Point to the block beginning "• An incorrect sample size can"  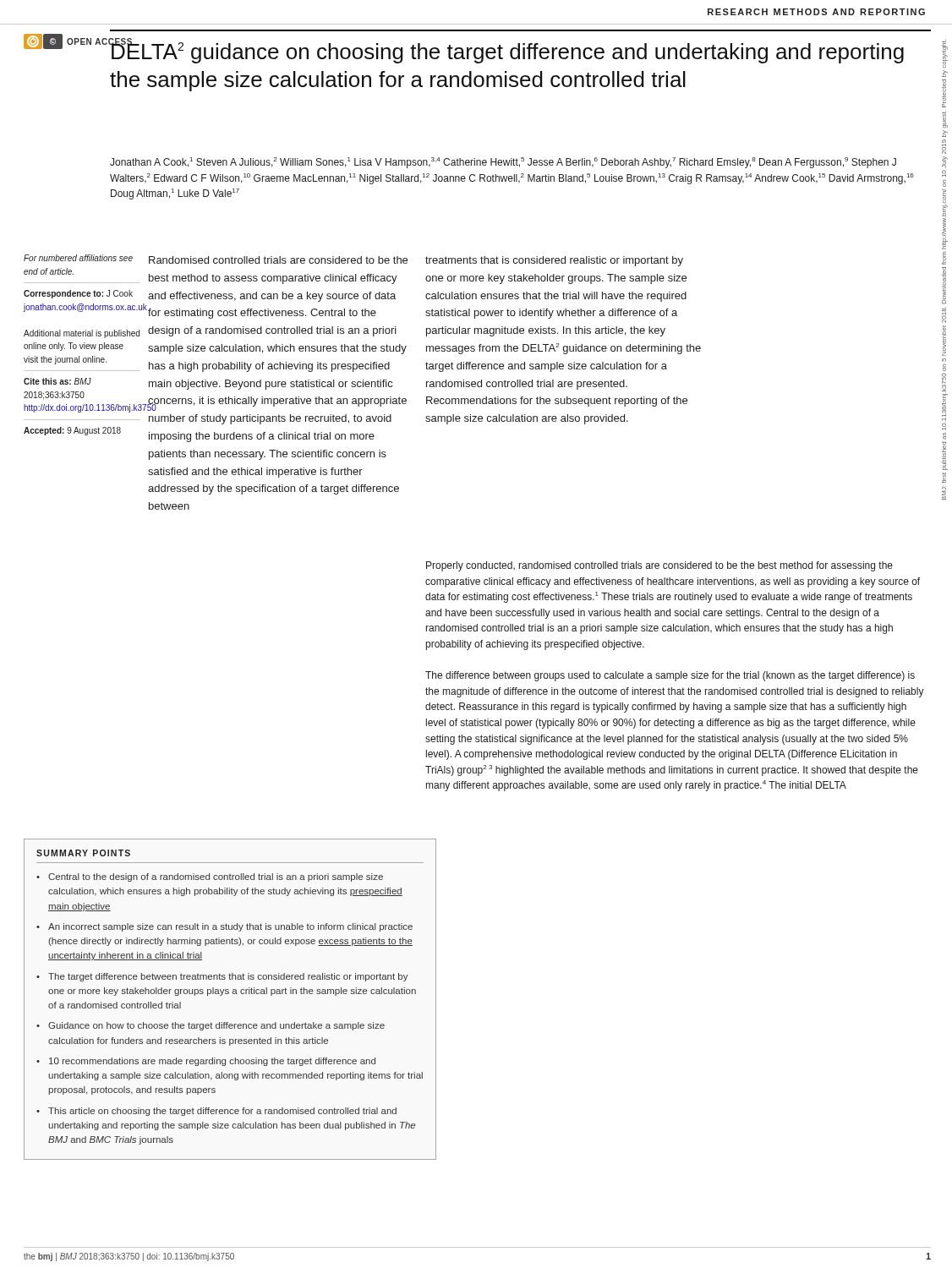(x=225, y=940)
